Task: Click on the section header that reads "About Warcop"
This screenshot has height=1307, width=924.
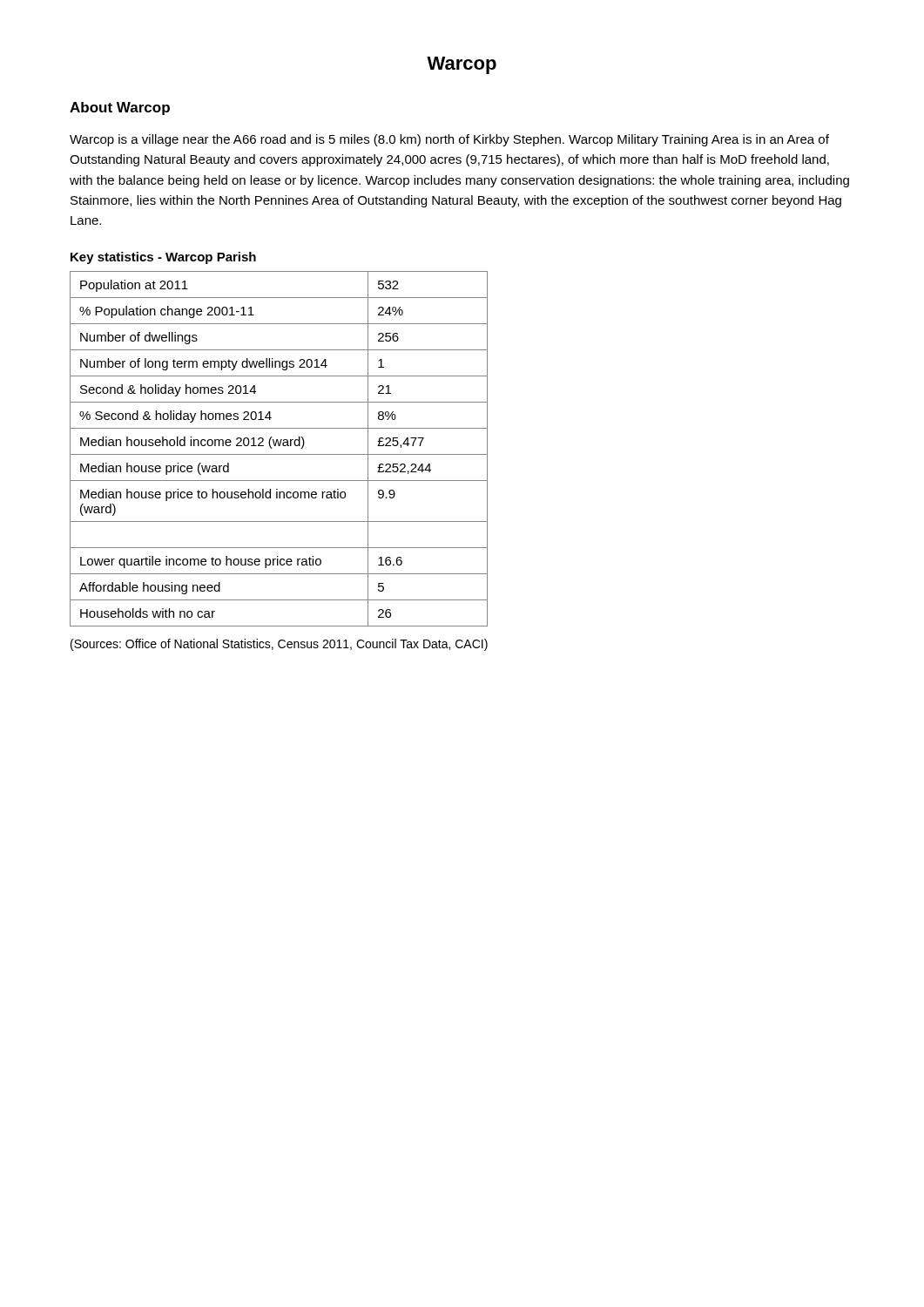Action: (x=120, y=108)
